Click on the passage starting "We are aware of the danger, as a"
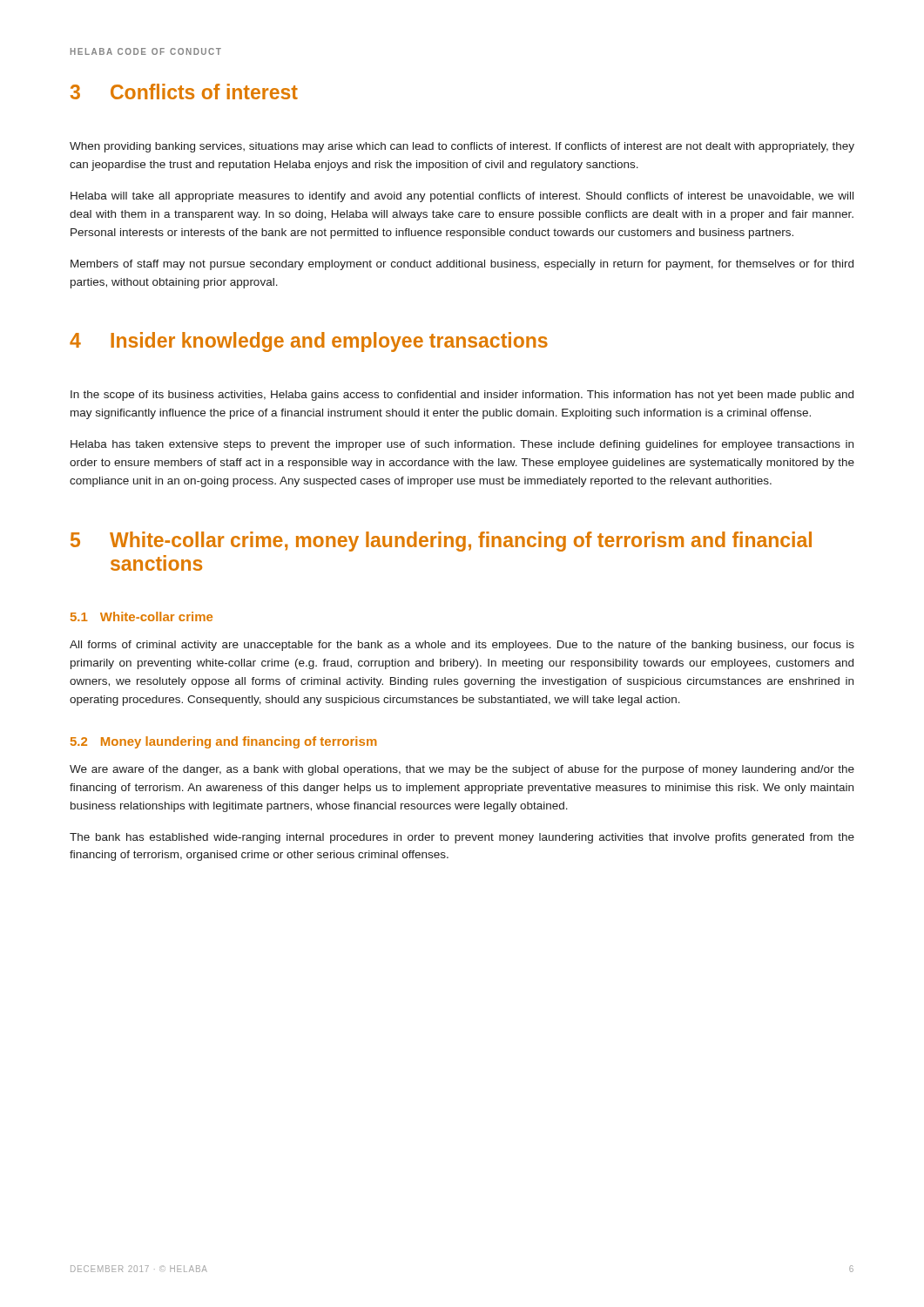 point(462,788)
